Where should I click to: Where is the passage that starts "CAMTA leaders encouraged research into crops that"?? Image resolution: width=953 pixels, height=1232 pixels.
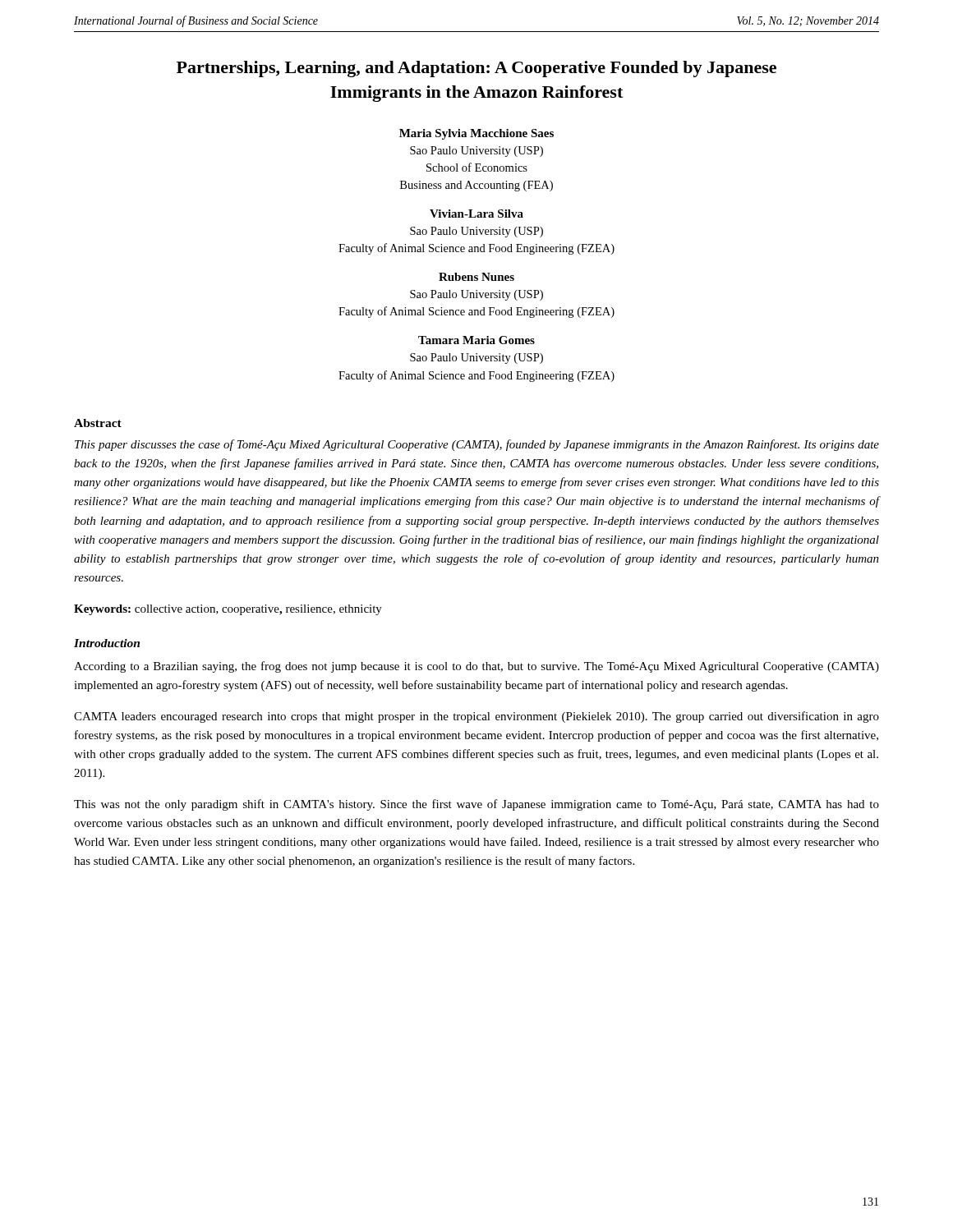[476, 744]
